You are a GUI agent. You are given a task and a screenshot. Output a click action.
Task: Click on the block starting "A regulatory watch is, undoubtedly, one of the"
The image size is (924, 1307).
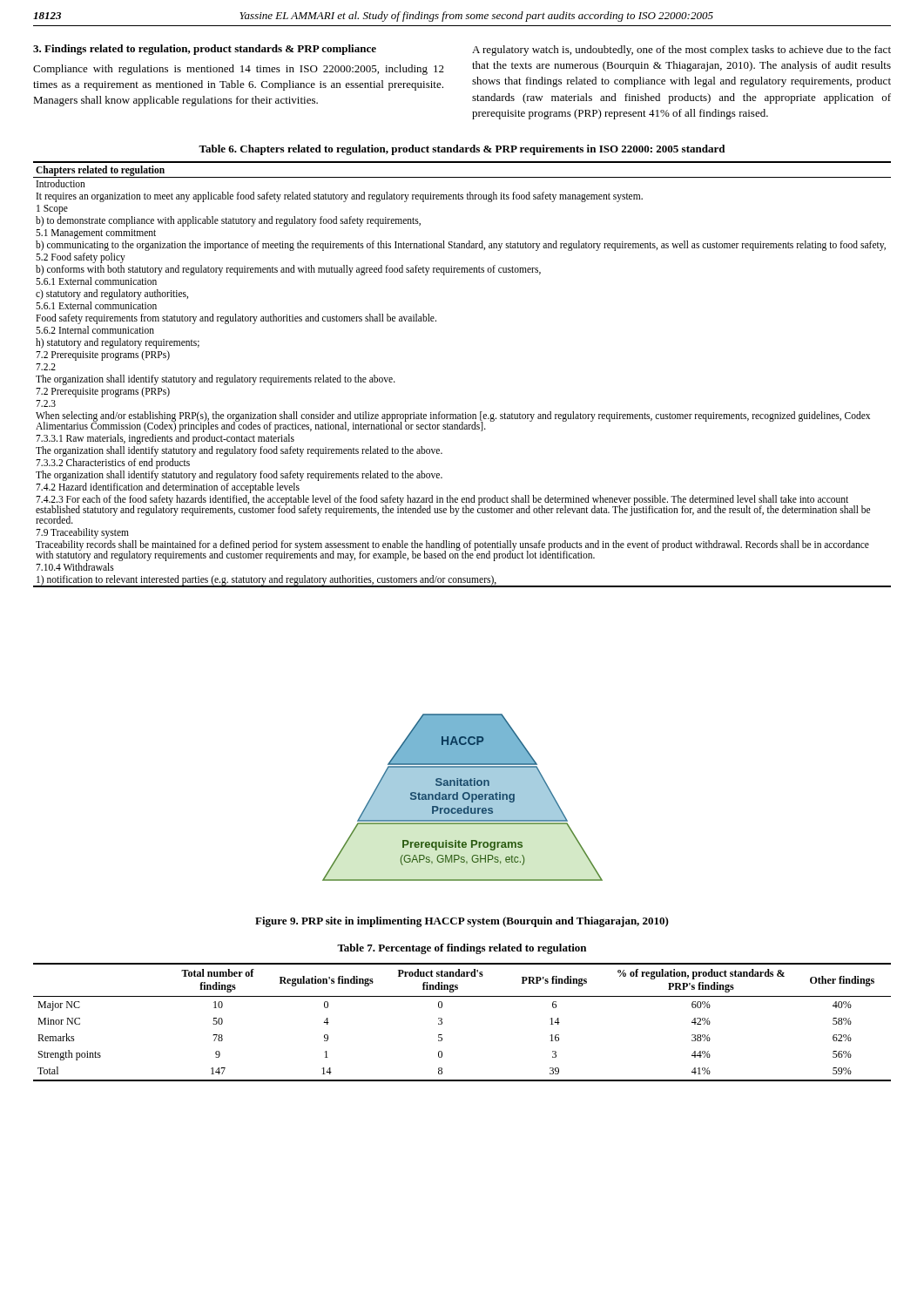click(681, 81)
